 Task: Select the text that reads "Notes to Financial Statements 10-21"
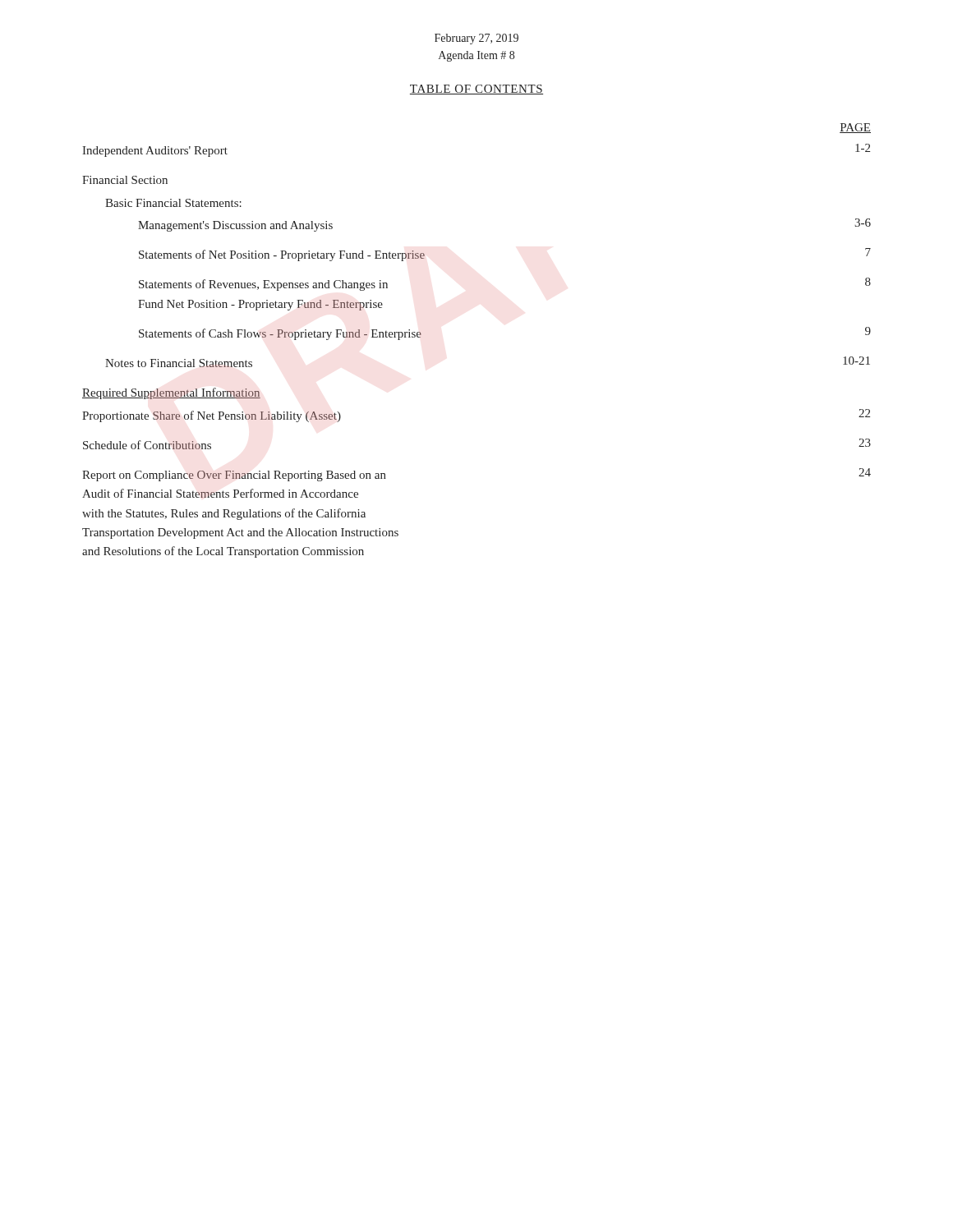182,362
